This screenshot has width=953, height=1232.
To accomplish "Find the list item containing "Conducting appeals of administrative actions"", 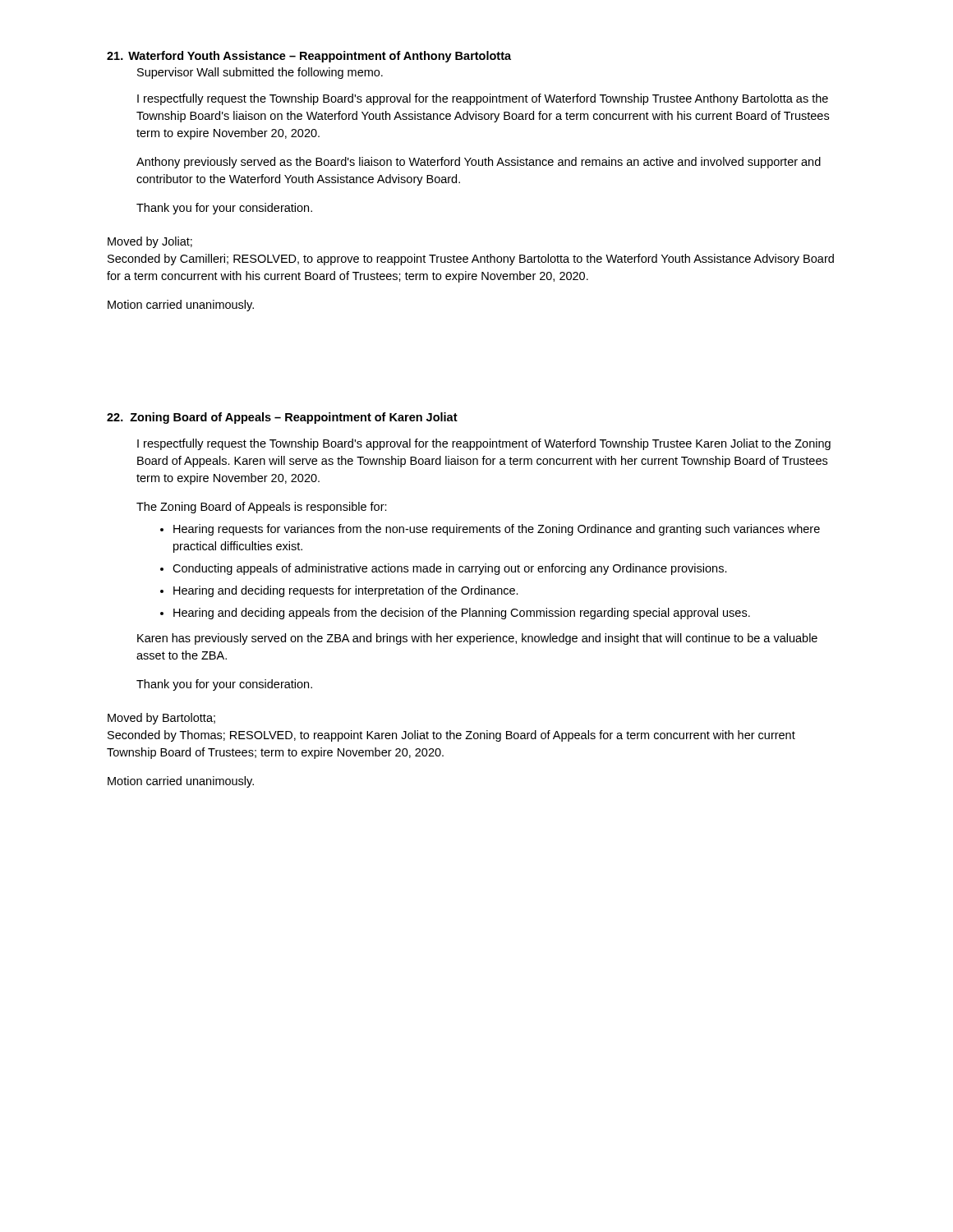I will click(450, 569).
